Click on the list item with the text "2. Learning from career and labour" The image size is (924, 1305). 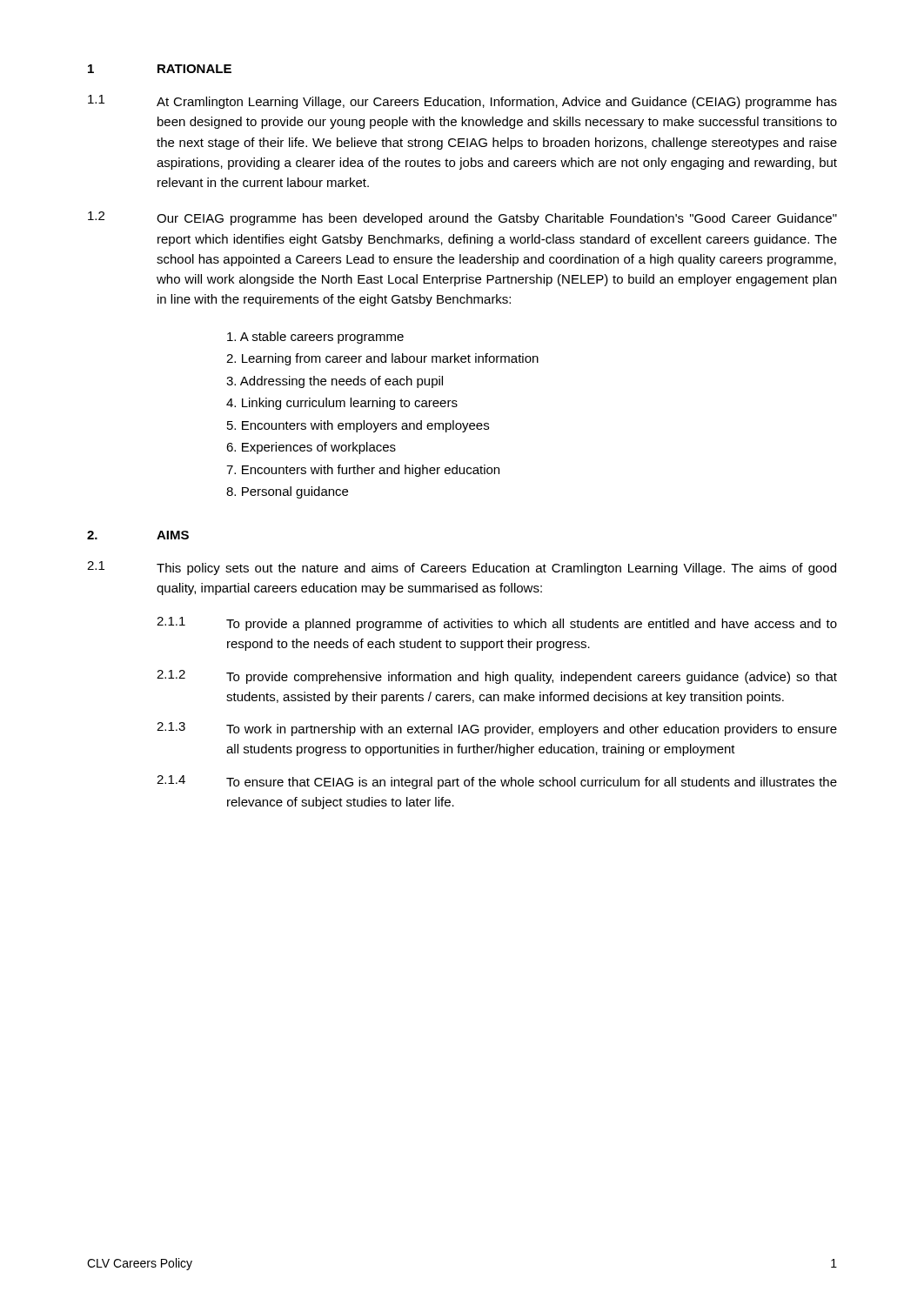click(x=383, y=358)
